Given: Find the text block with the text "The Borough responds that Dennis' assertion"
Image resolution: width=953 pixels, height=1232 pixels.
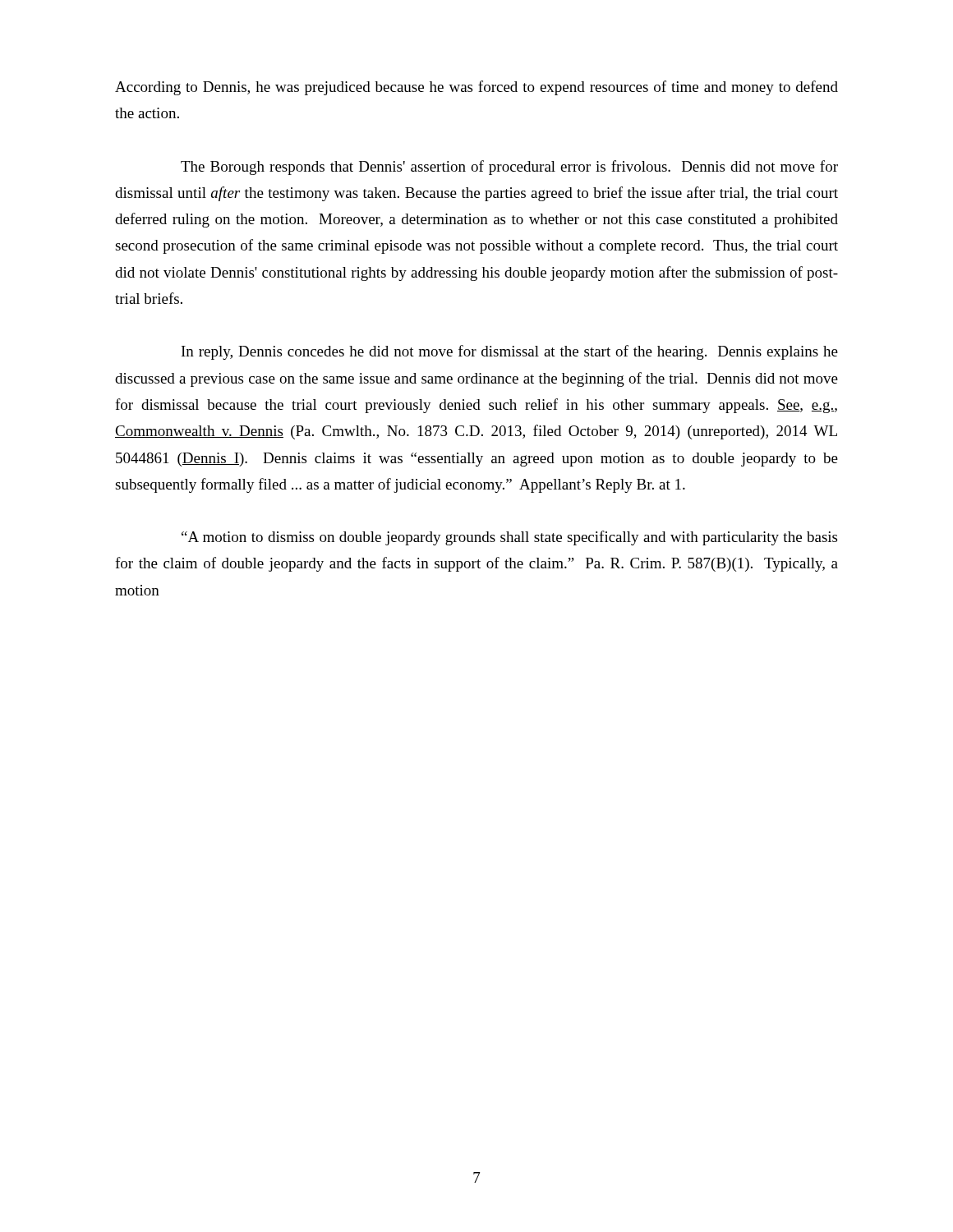Looking at the screenshot, I should [x=476, y=232].
